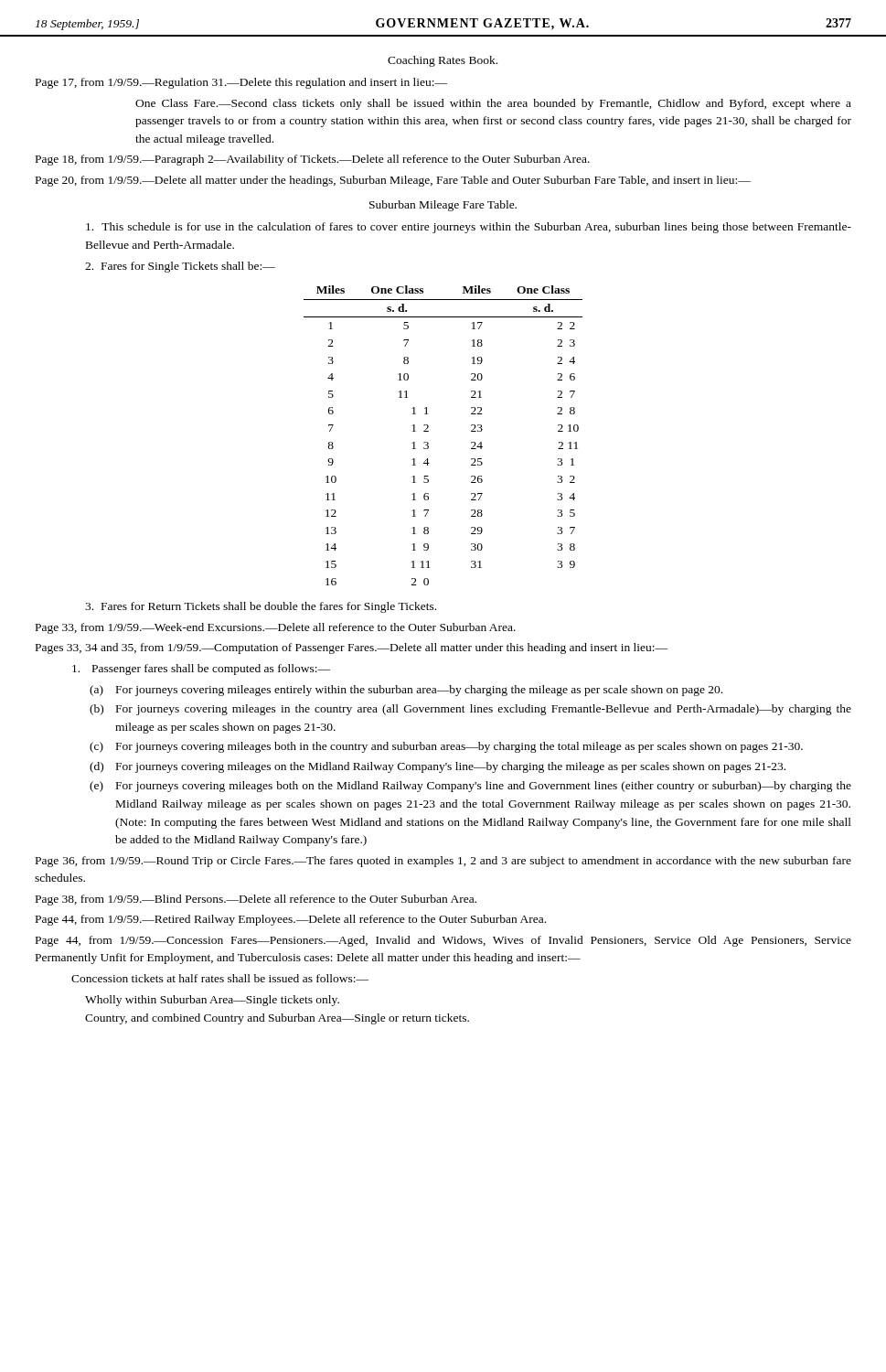Locate the list item that reads "(d) For journeys"
Image resolution: width=886 pixels, height=1372 pixels.
coord(470,766)
